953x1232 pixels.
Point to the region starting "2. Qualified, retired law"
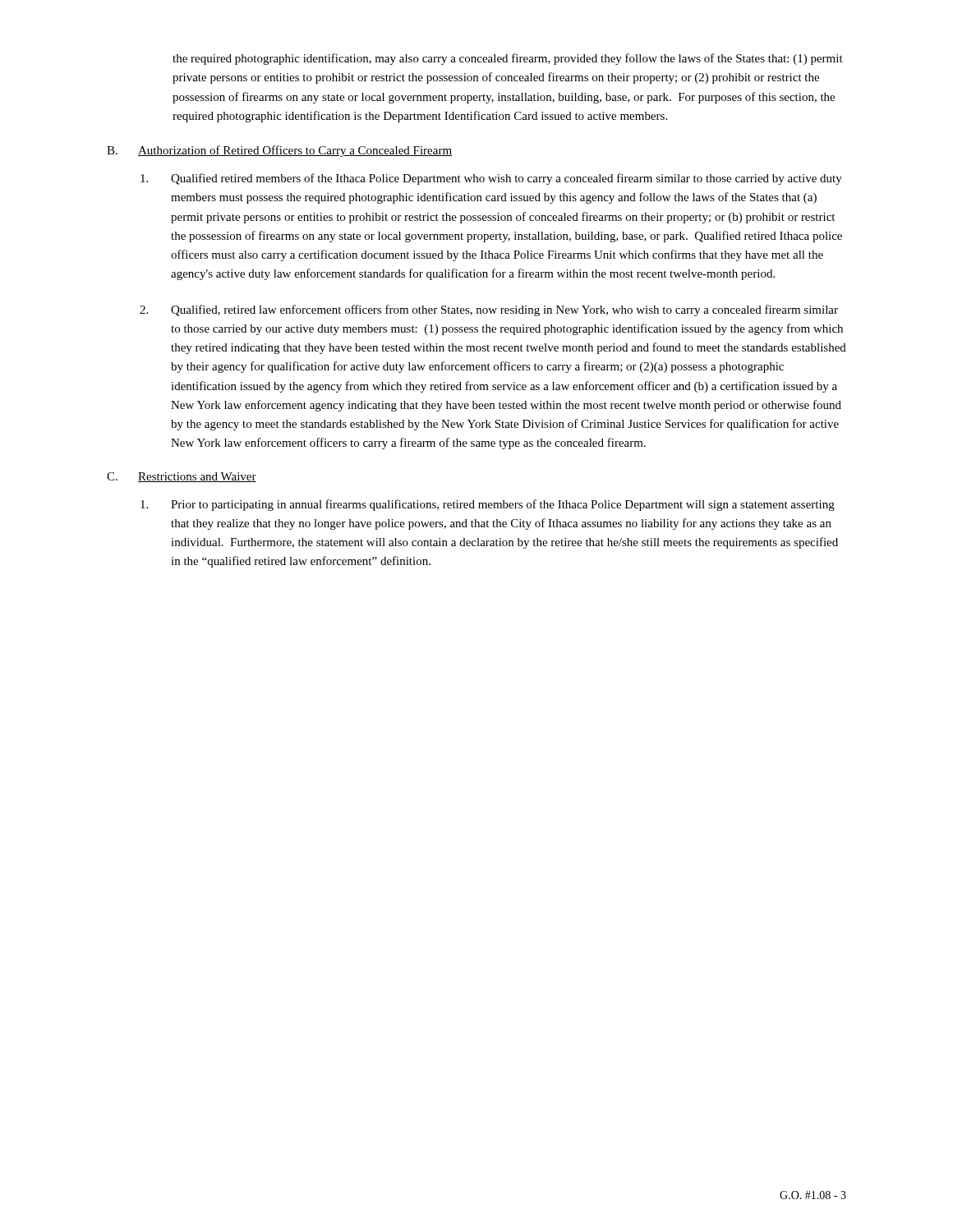(x=493, y=377)
